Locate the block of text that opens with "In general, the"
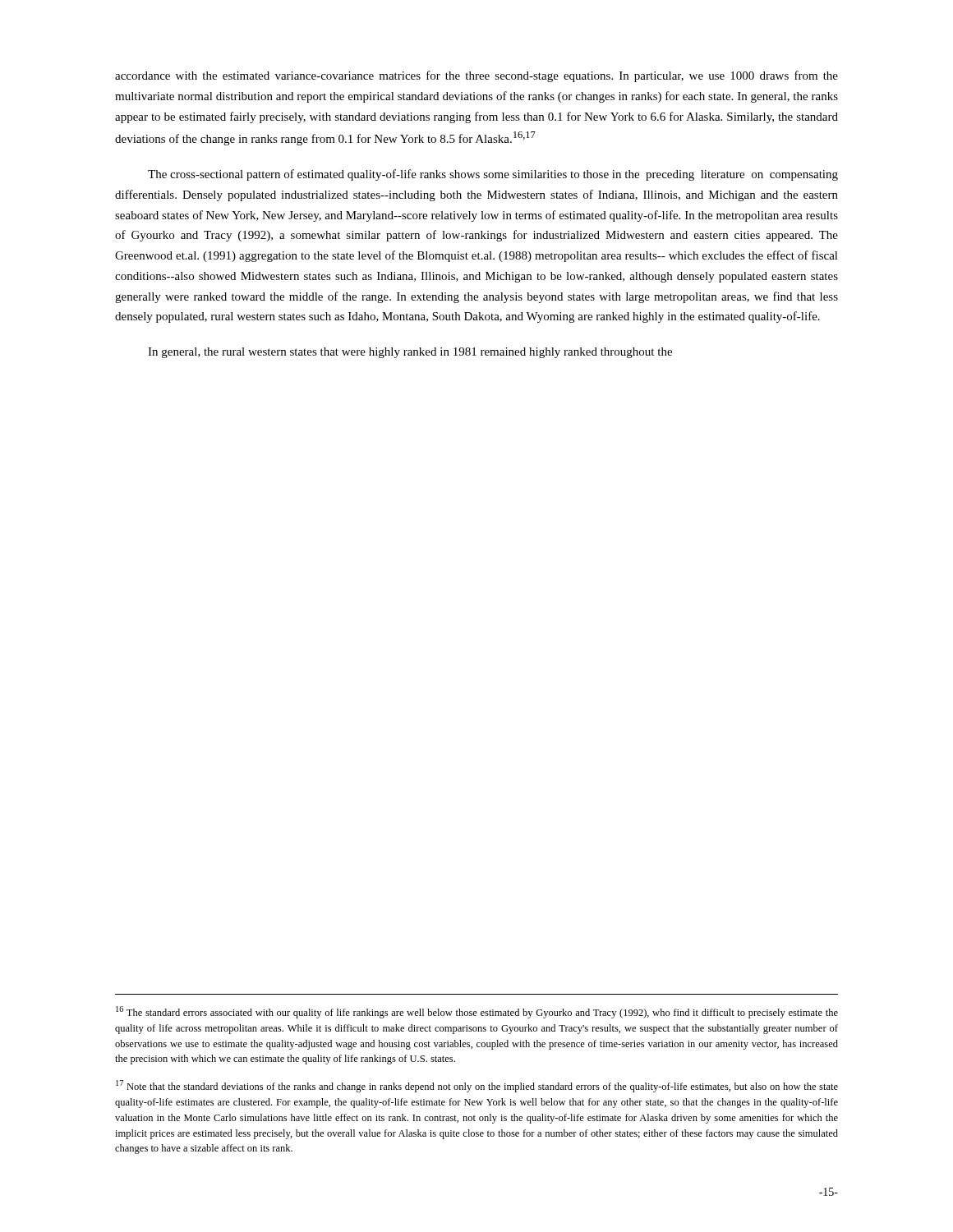Viewport: 953px width, 1232px height. coord(394,352)
